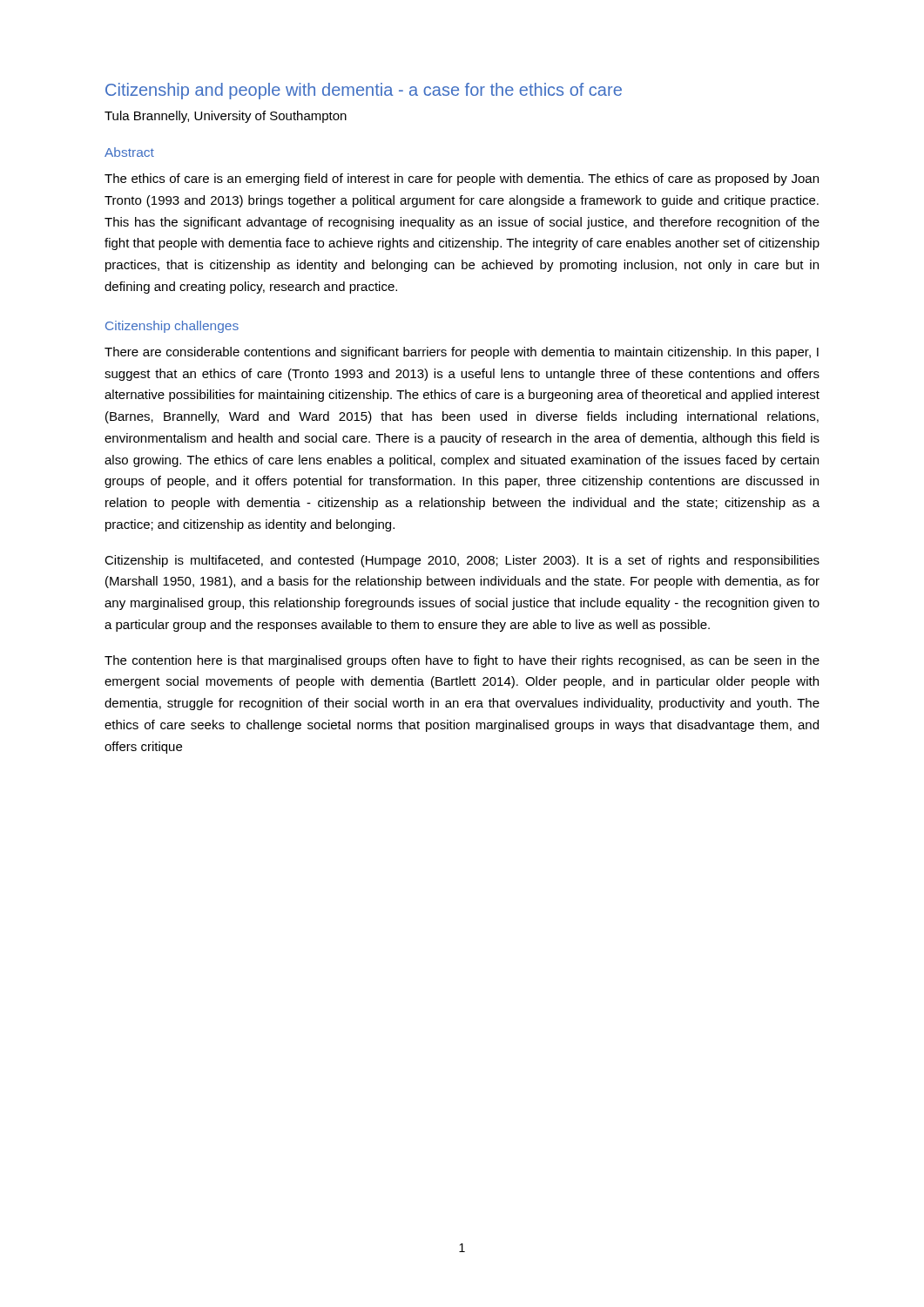
Task: Point to the text starting "Tula Brannelly, University of Southampton"
Action: [x=226, y=115]
